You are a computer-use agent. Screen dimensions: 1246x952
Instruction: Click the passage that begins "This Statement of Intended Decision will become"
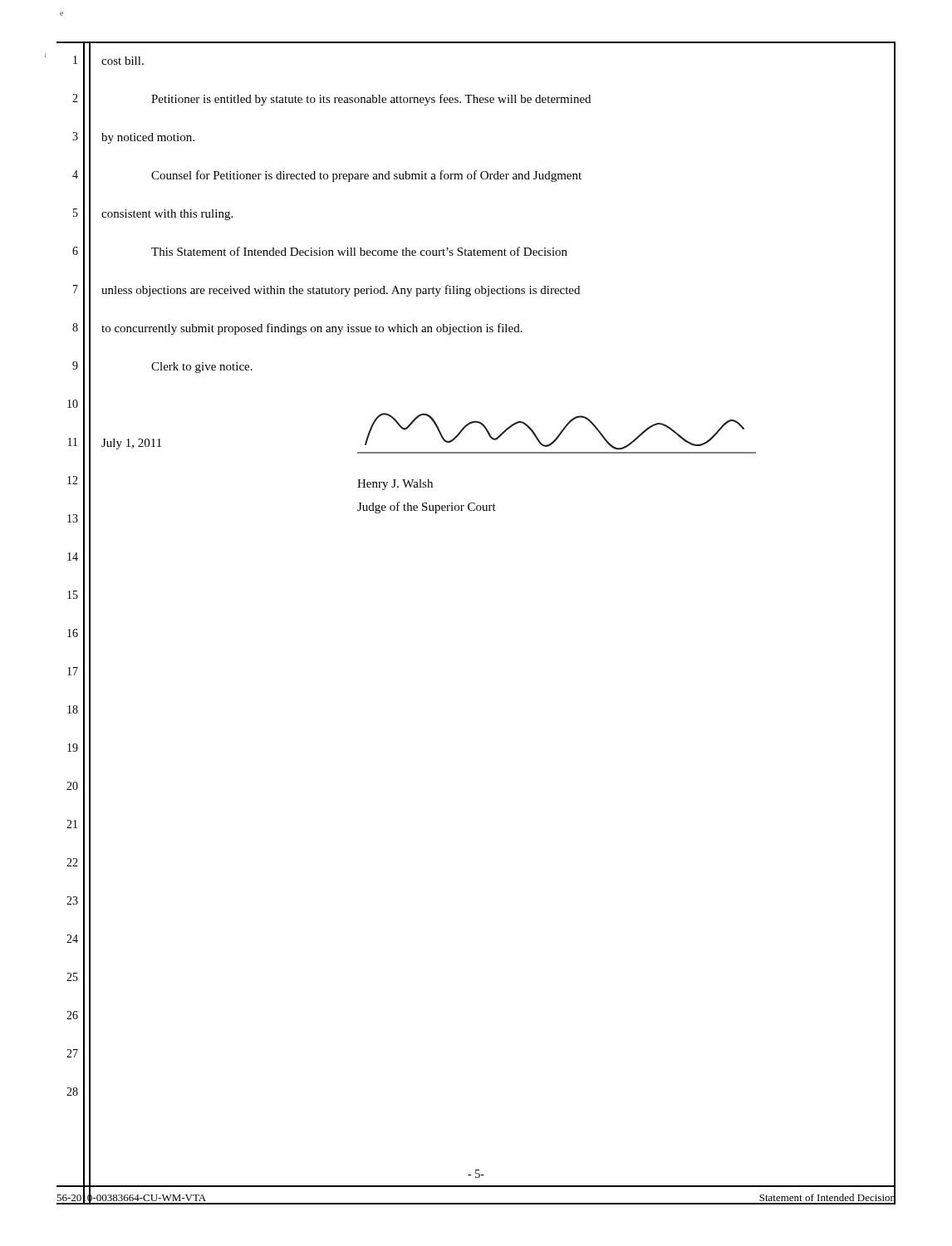pyautogui.click(x=492, y=290)
